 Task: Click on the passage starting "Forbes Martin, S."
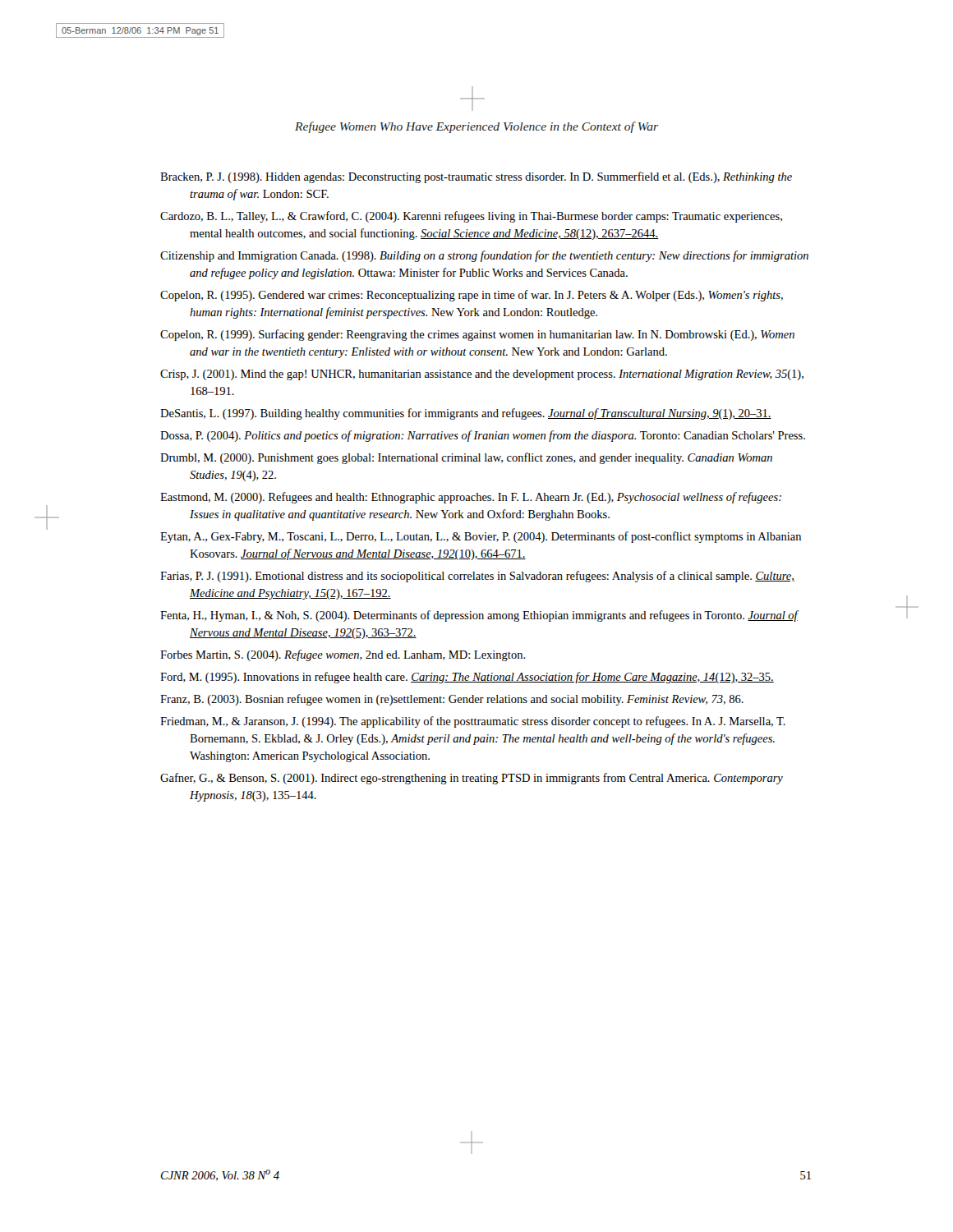pos(343,655)
